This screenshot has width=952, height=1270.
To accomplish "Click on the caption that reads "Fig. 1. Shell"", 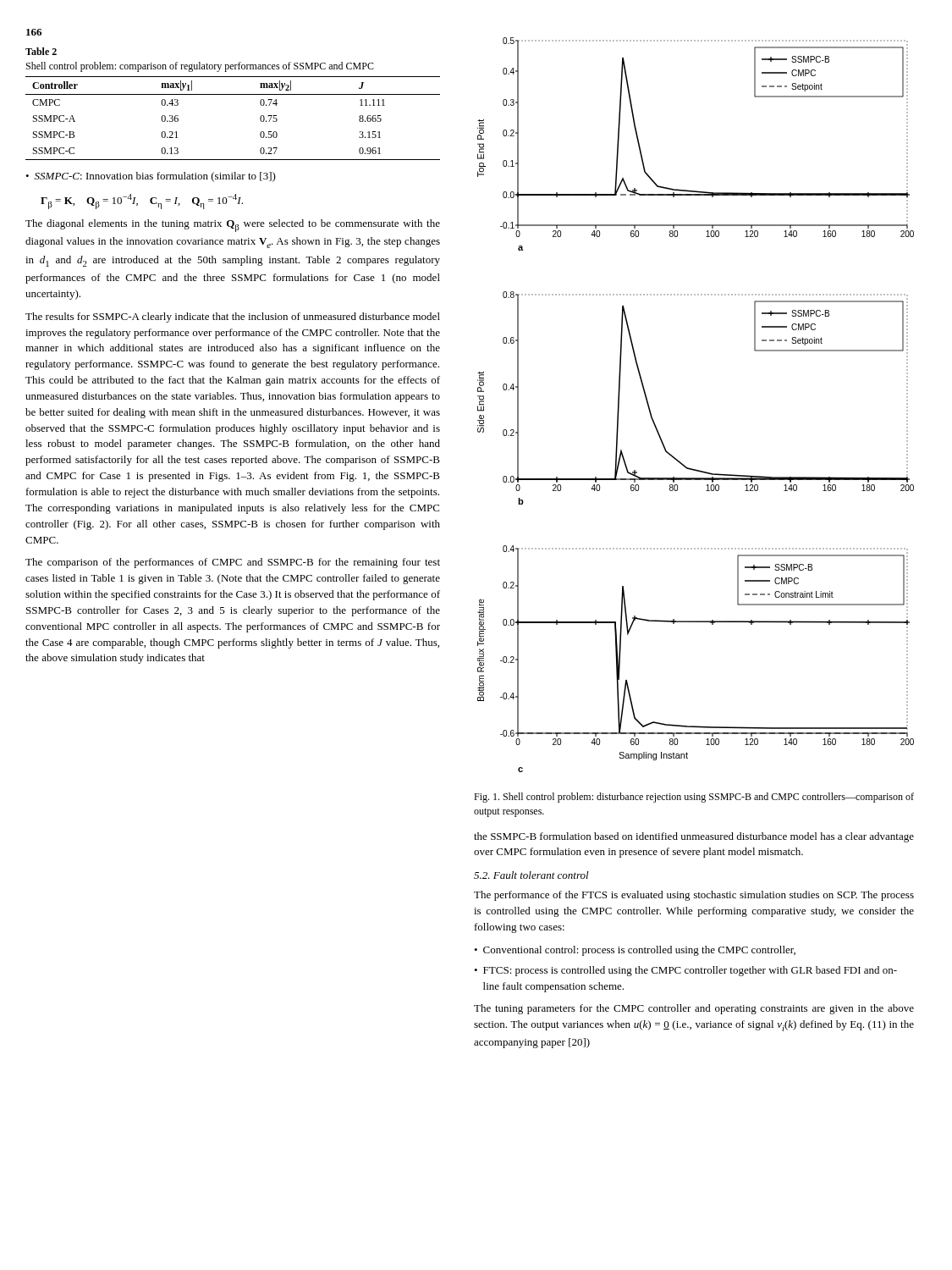I will [x=694, y=804].
